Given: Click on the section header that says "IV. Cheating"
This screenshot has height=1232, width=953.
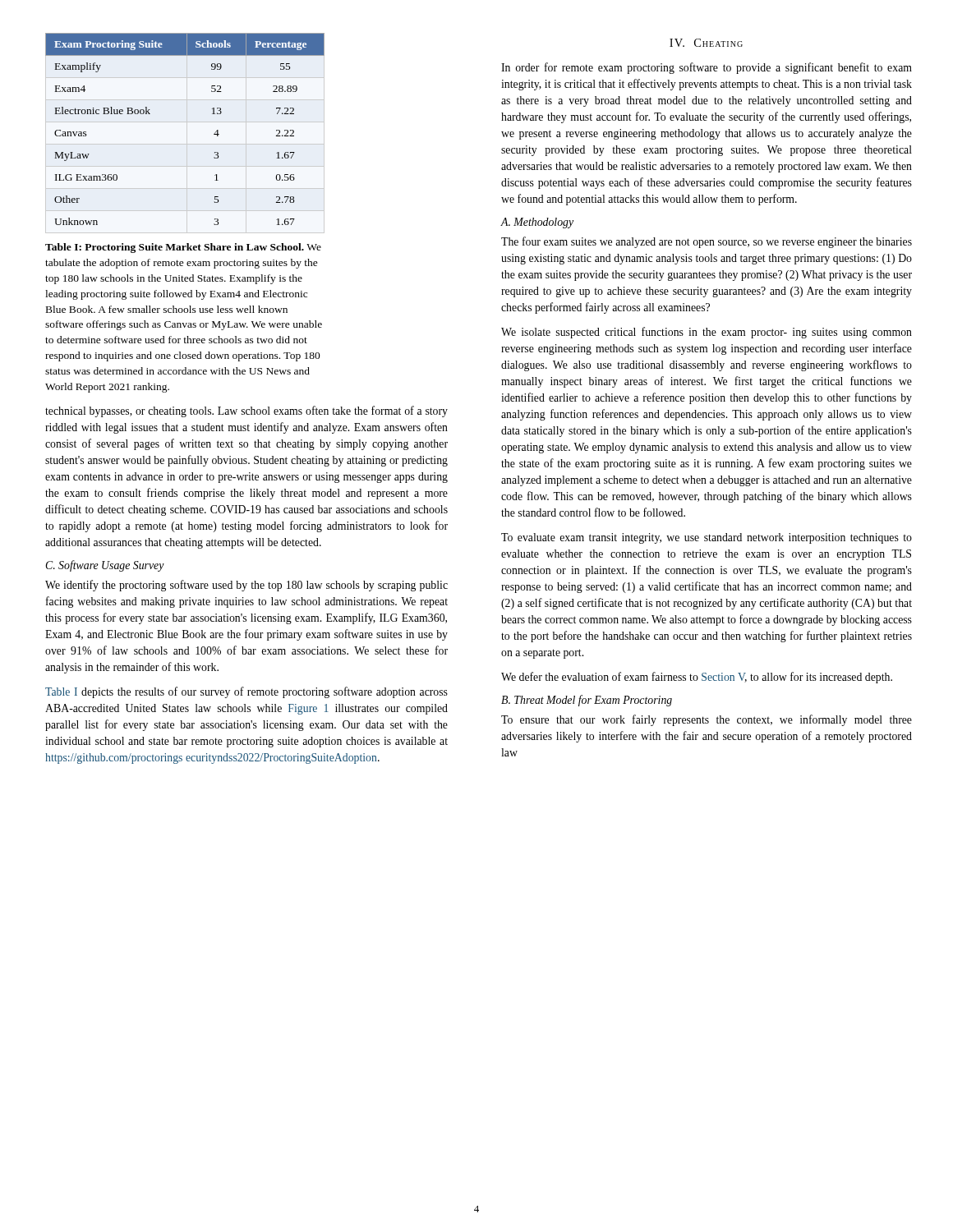Looking at the screenshot, I should pyautogui.click(x=707, y=43).
